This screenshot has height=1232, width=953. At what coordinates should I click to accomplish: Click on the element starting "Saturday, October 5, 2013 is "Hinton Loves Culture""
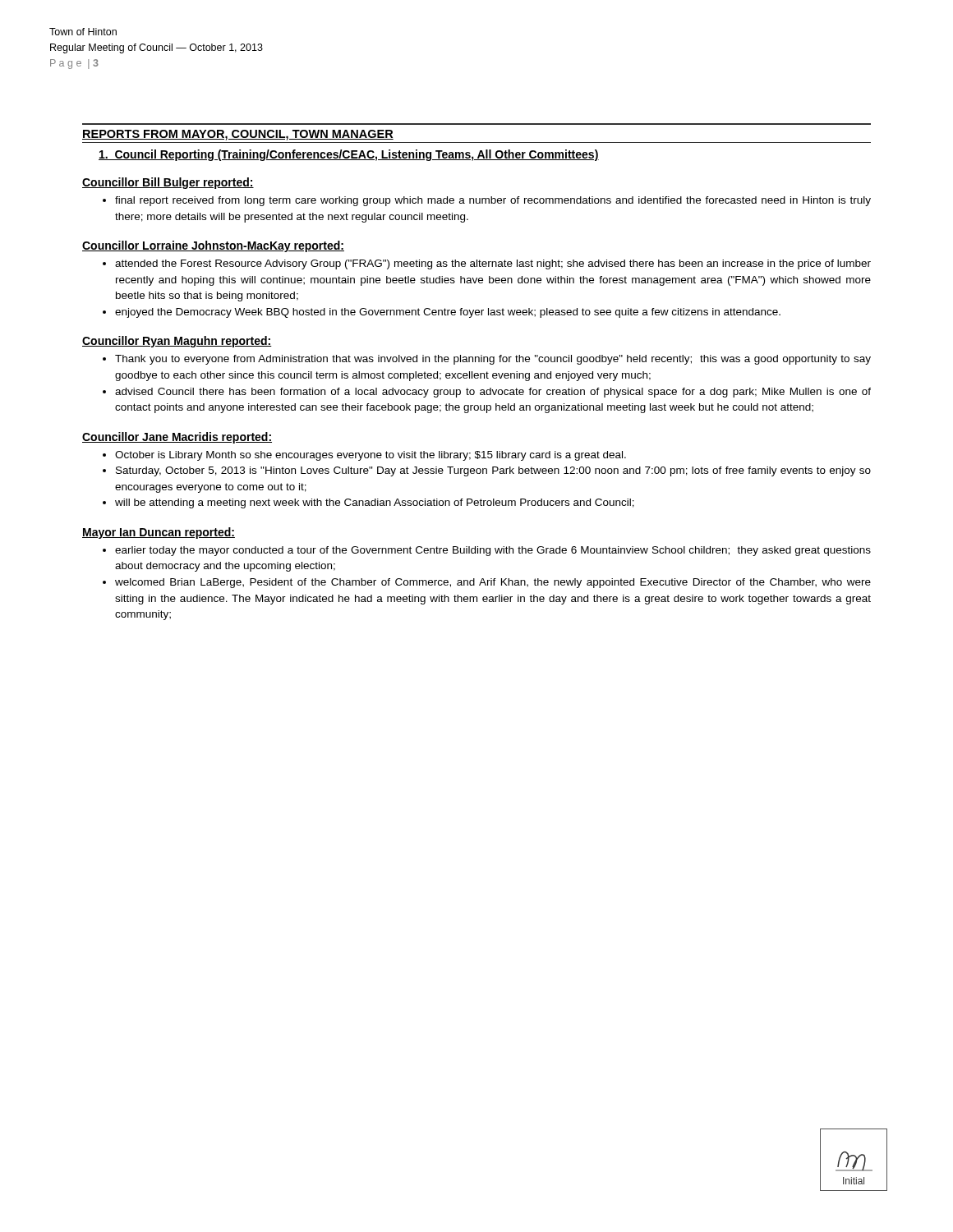click(x=476, y=479)
